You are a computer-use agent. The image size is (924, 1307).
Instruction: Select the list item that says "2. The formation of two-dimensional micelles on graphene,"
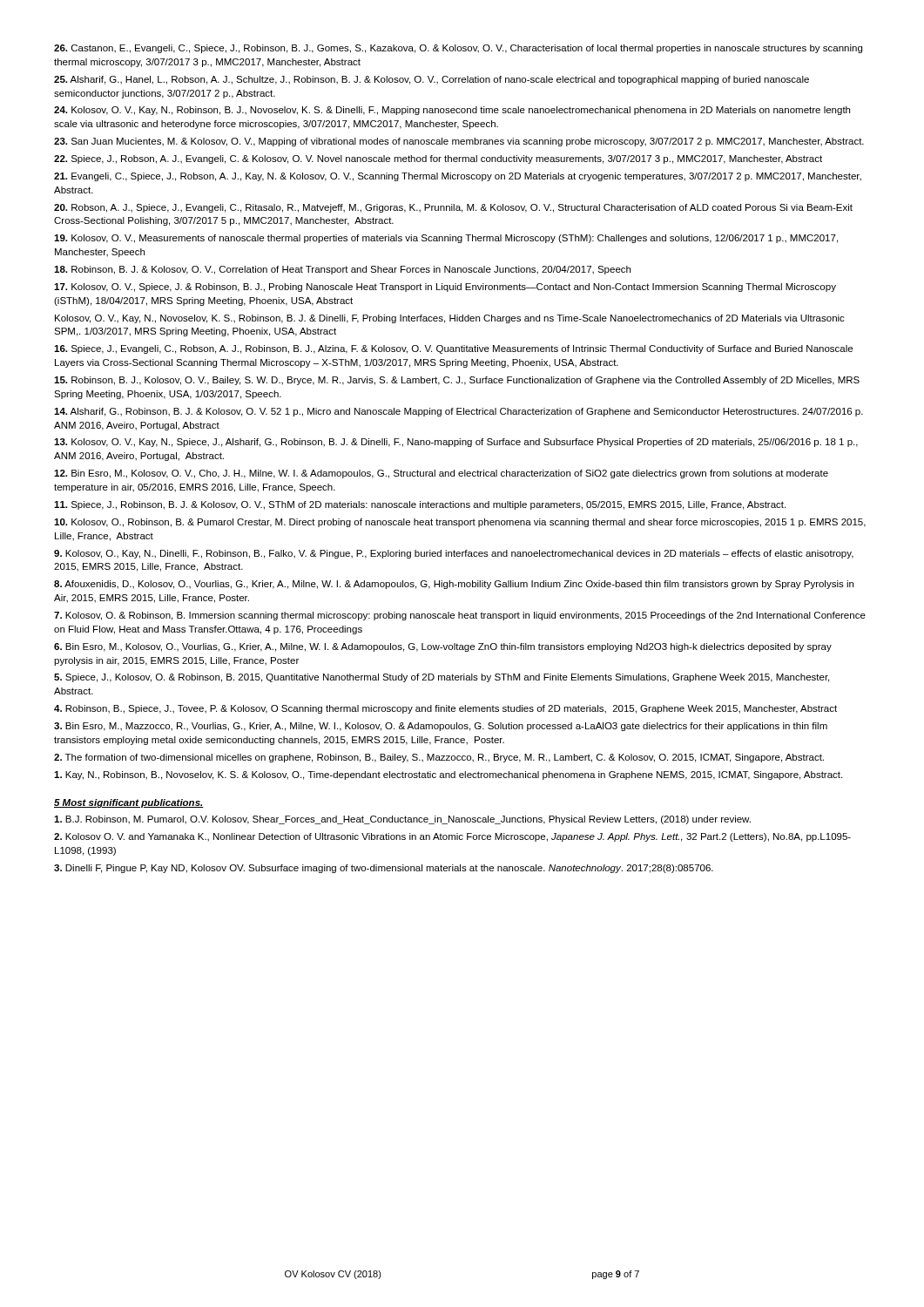point(439,757)
